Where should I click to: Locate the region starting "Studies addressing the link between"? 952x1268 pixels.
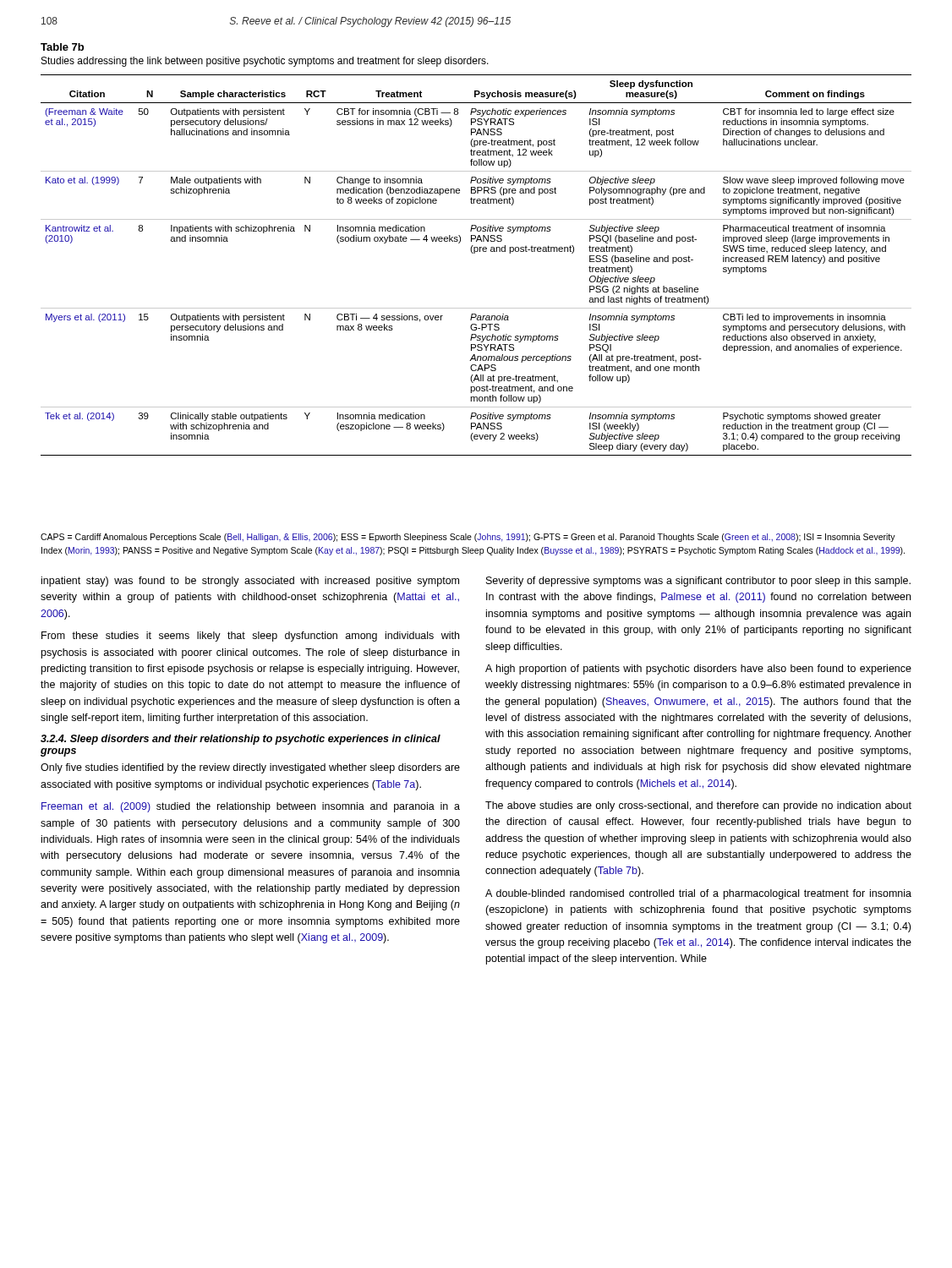pos(265,61)
